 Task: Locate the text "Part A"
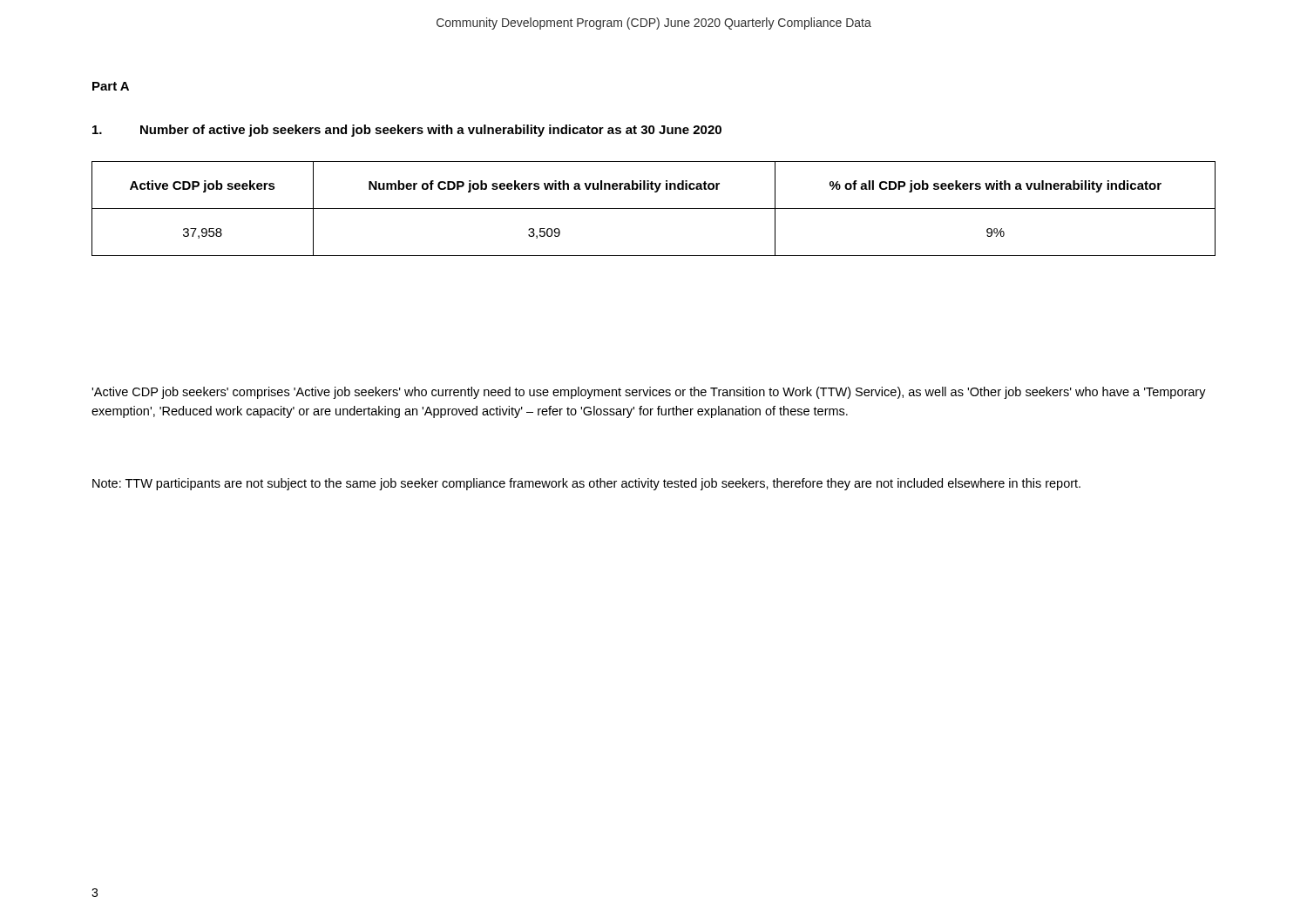tap(111, 86)
